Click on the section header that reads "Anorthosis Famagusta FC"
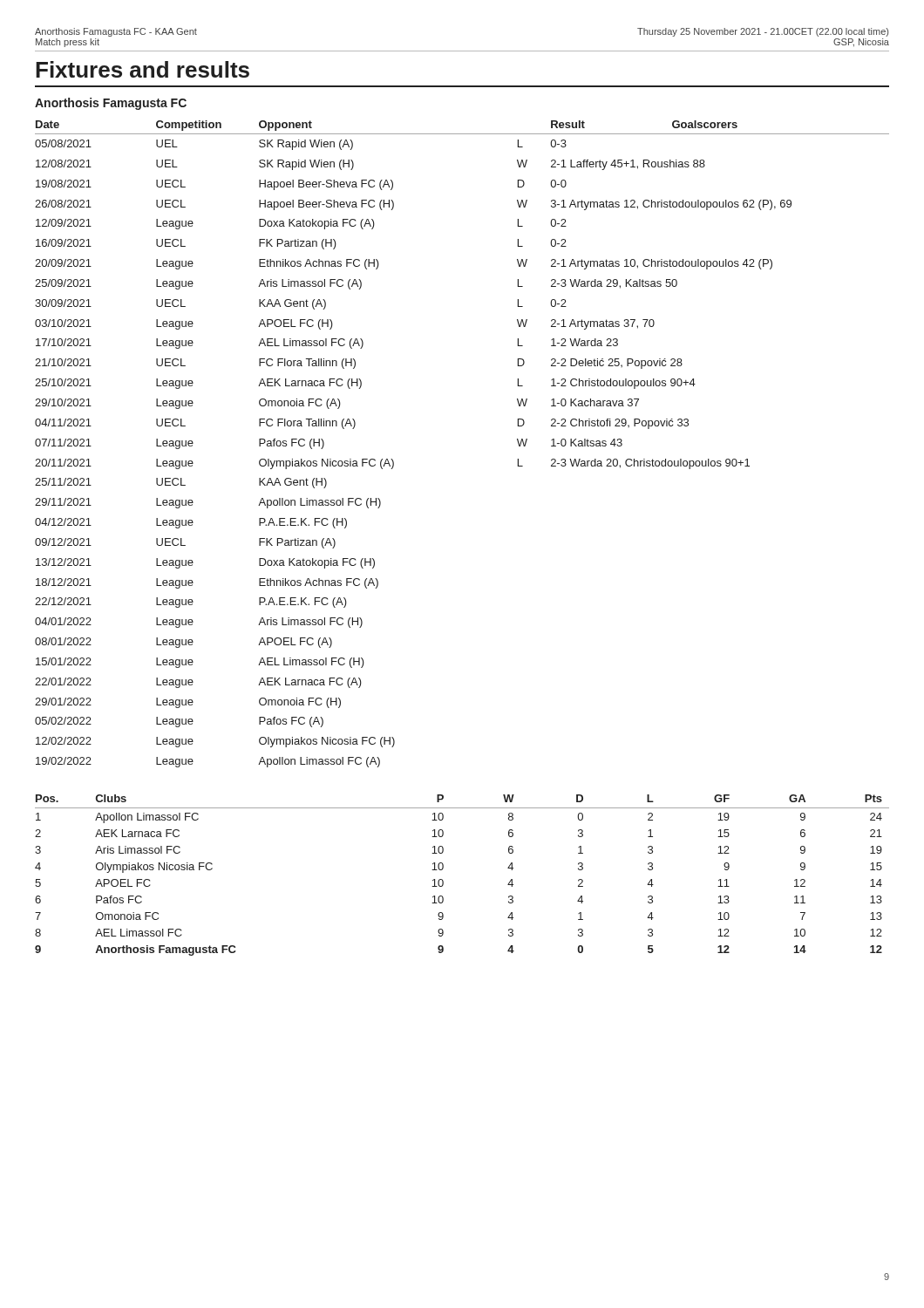Image resolution: width=924 pixels, height=1308 pixels. pos(111,104)
